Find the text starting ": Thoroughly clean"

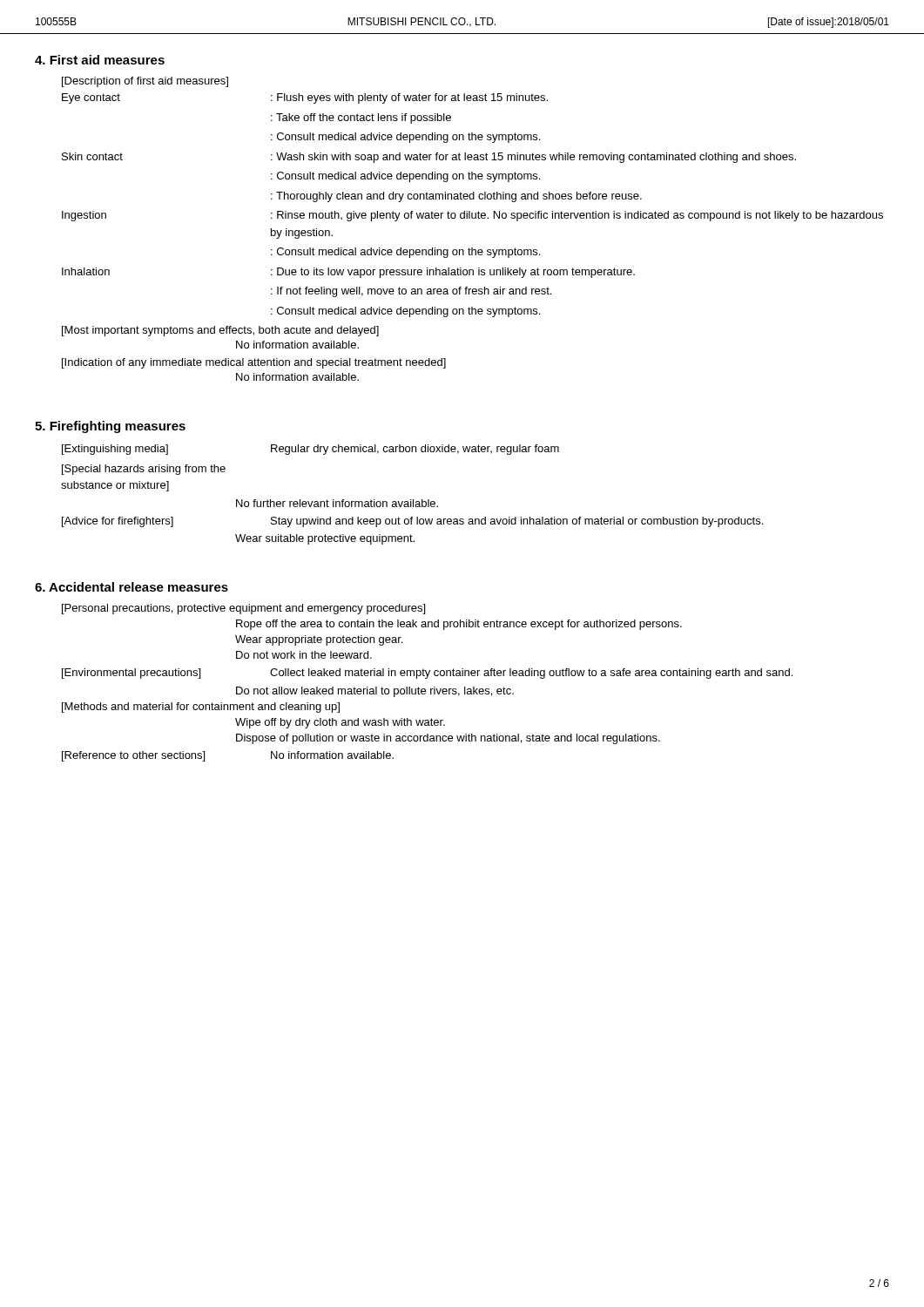[462, 195]
